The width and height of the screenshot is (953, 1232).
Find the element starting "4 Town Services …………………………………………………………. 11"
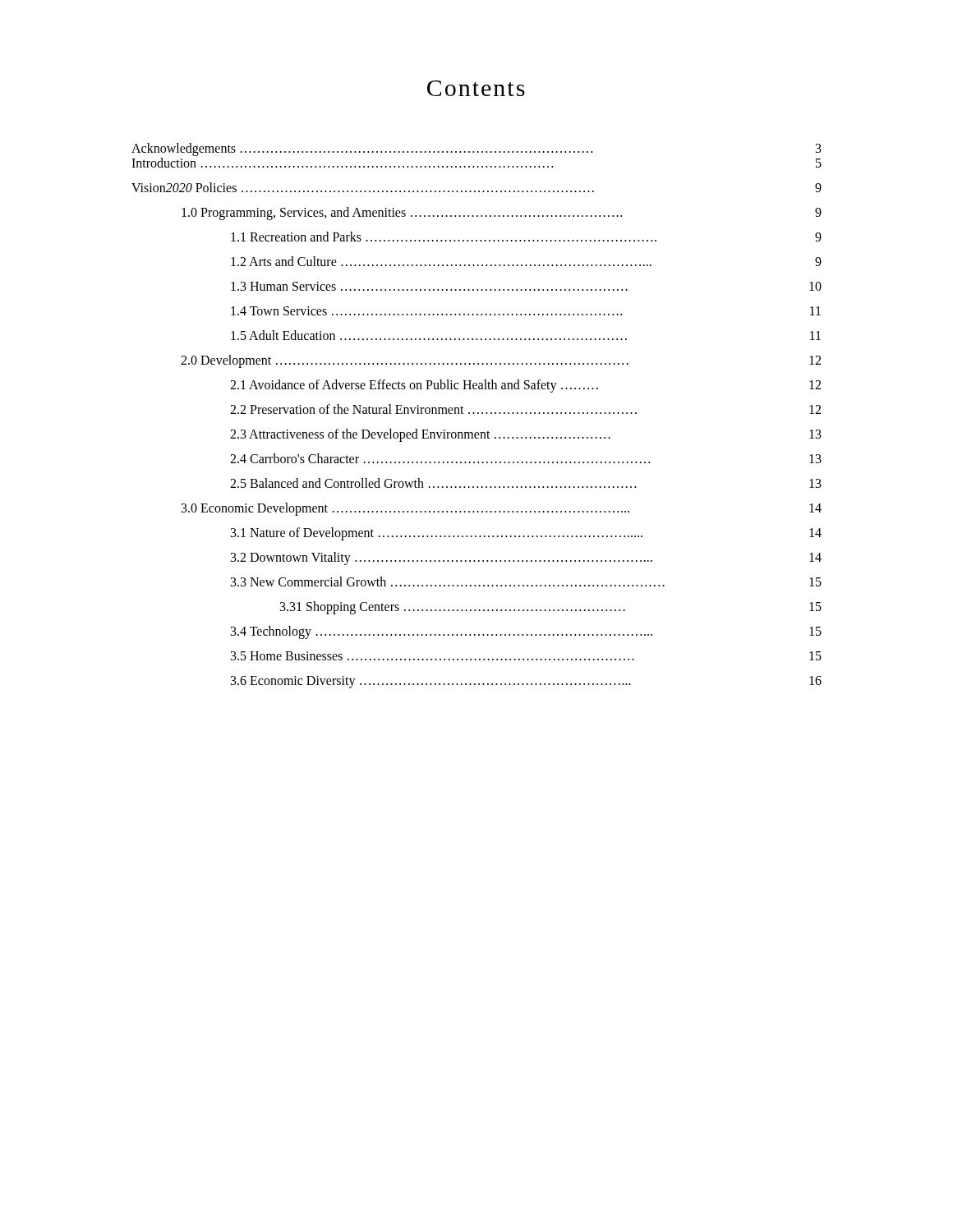pos(526,311)
